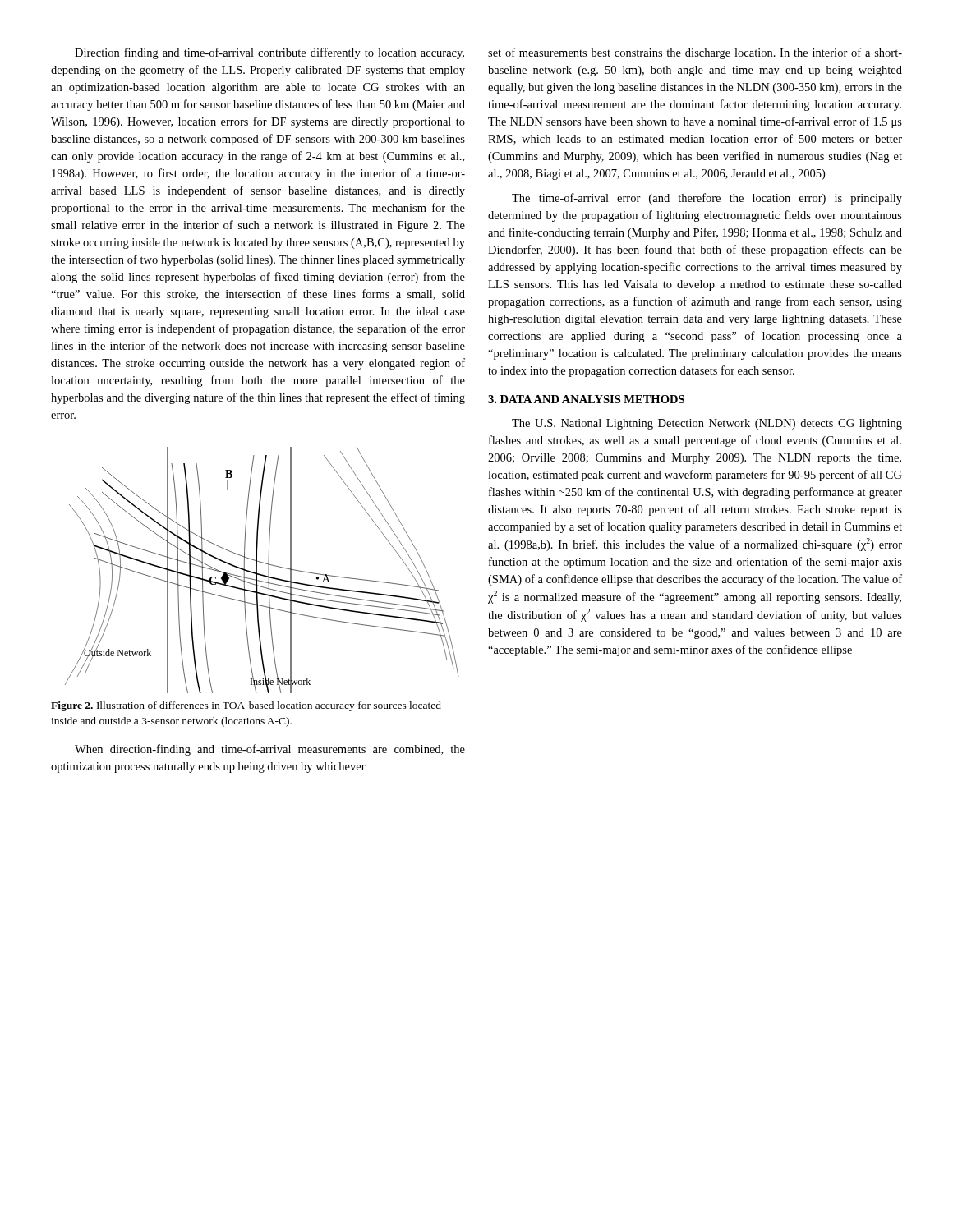Select the text block that says "set of measurements best constrains the"
953x1232 pixels.
[695, 113]
